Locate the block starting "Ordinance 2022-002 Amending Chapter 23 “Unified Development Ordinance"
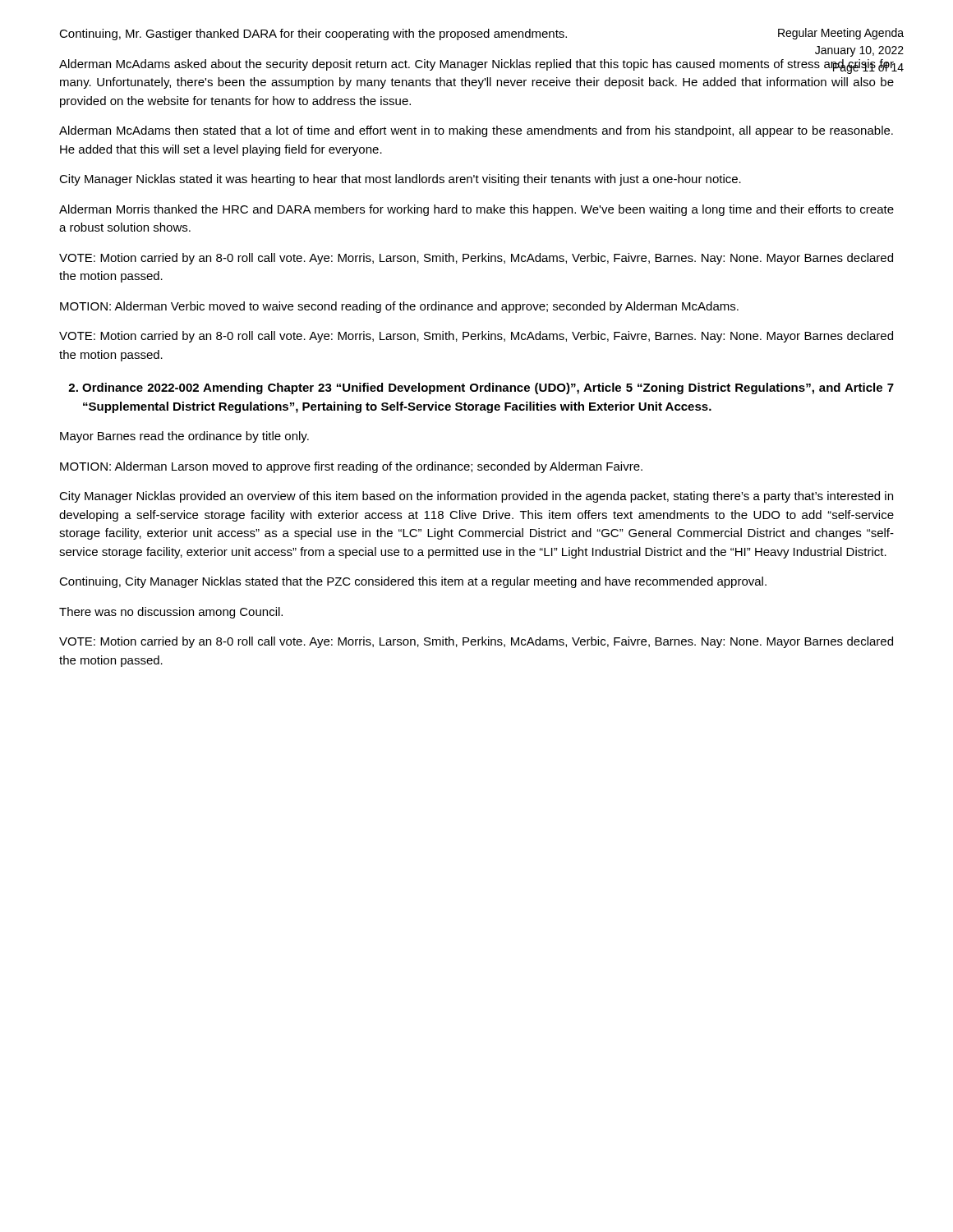This screenshot has width=953, height=1232. pos(476,397)
